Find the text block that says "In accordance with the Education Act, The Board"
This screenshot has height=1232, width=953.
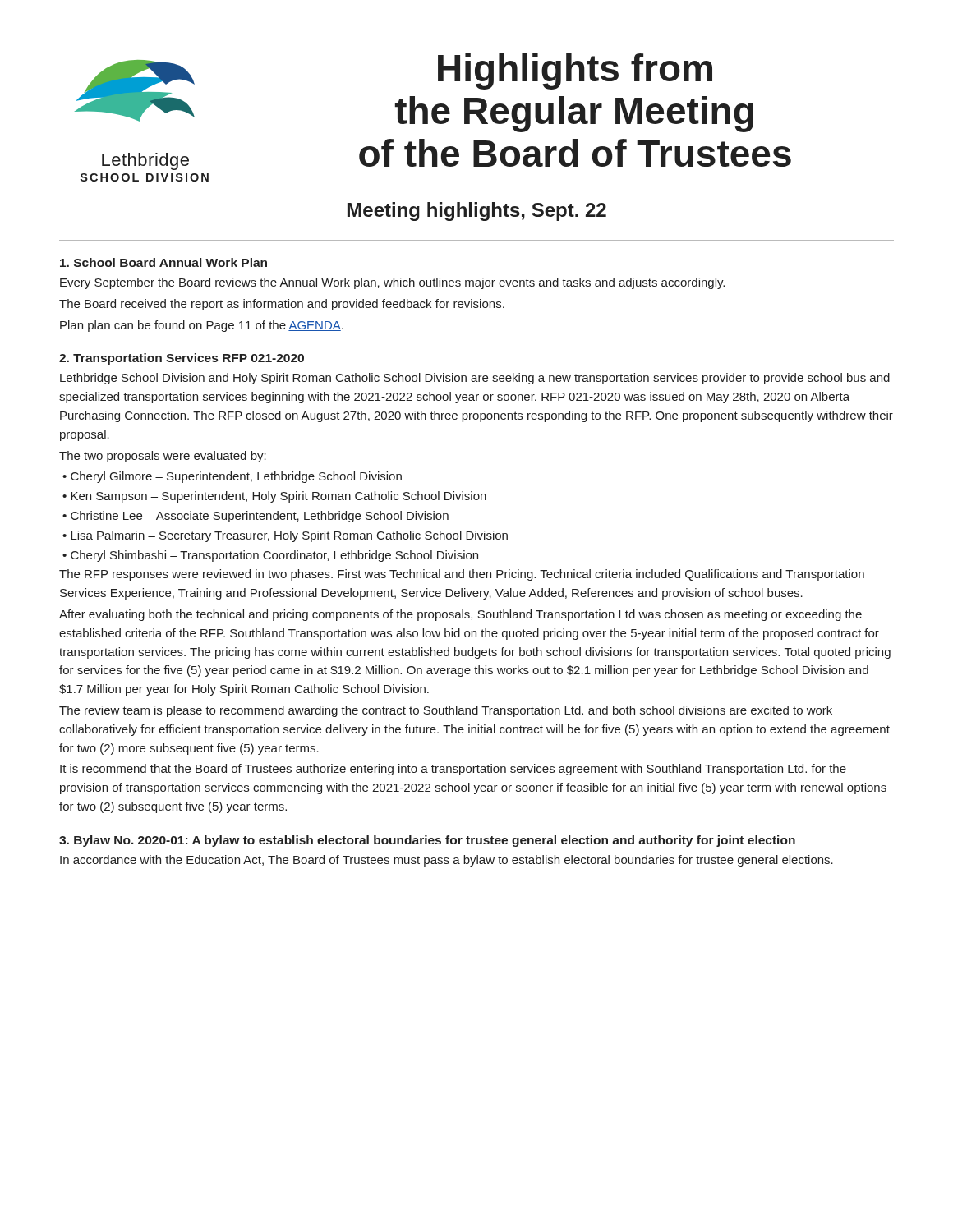pos(446,859)
